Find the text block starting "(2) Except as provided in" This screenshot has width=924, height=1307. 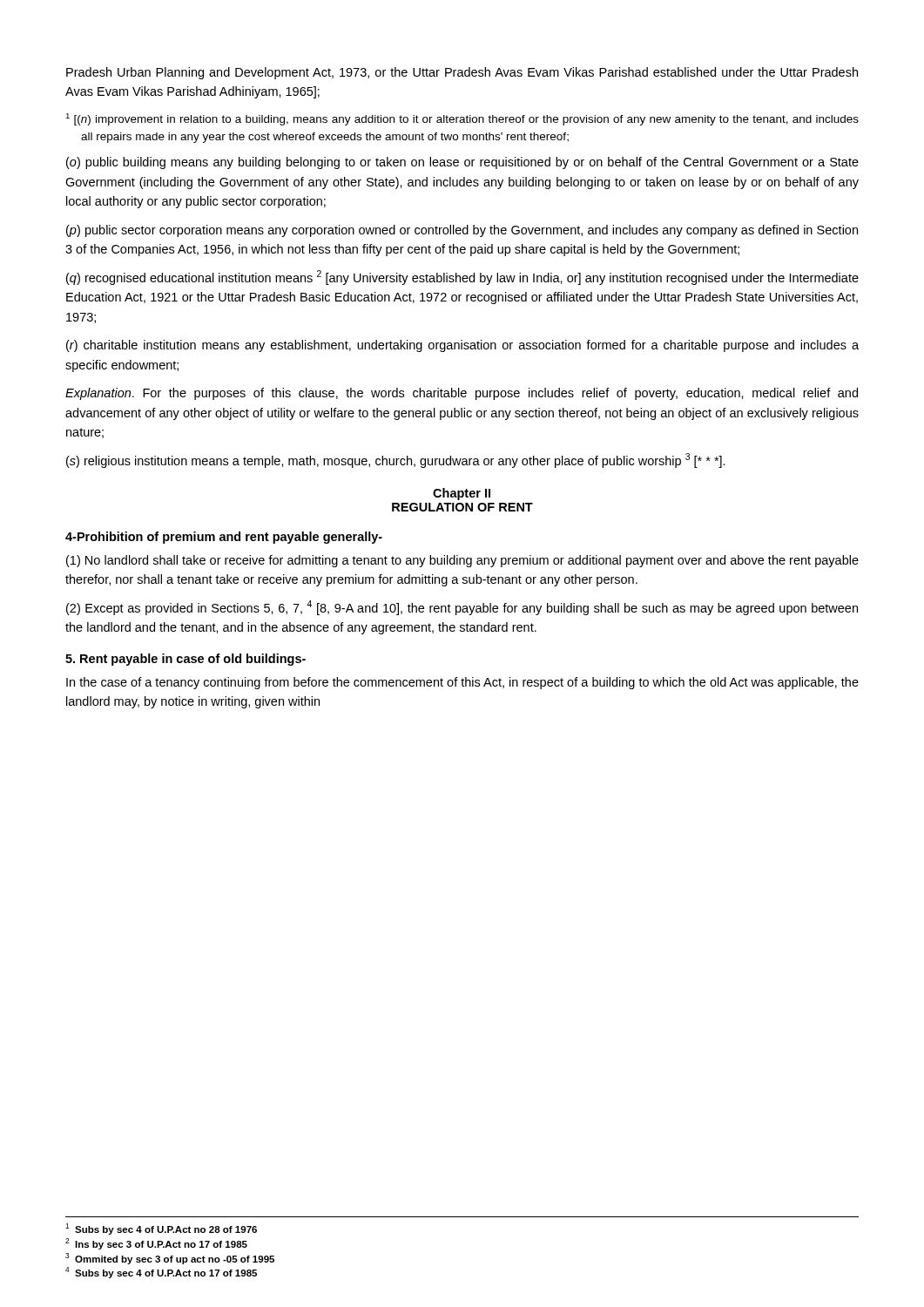462,618
